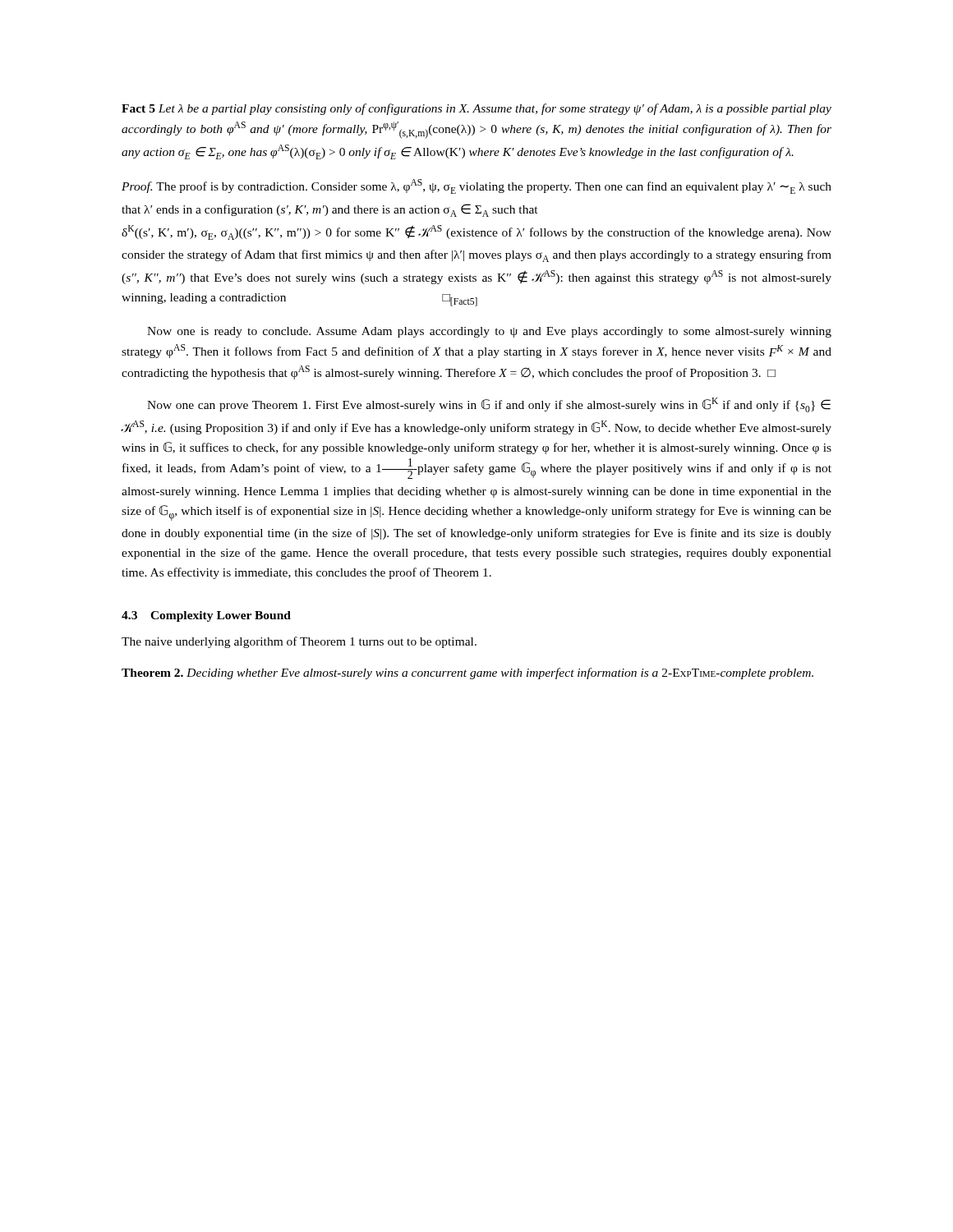Viewport: 953px width, 1232px height.
Task: Where is the passage that starts "Proof. The proof"?
Action: point(476,243)
